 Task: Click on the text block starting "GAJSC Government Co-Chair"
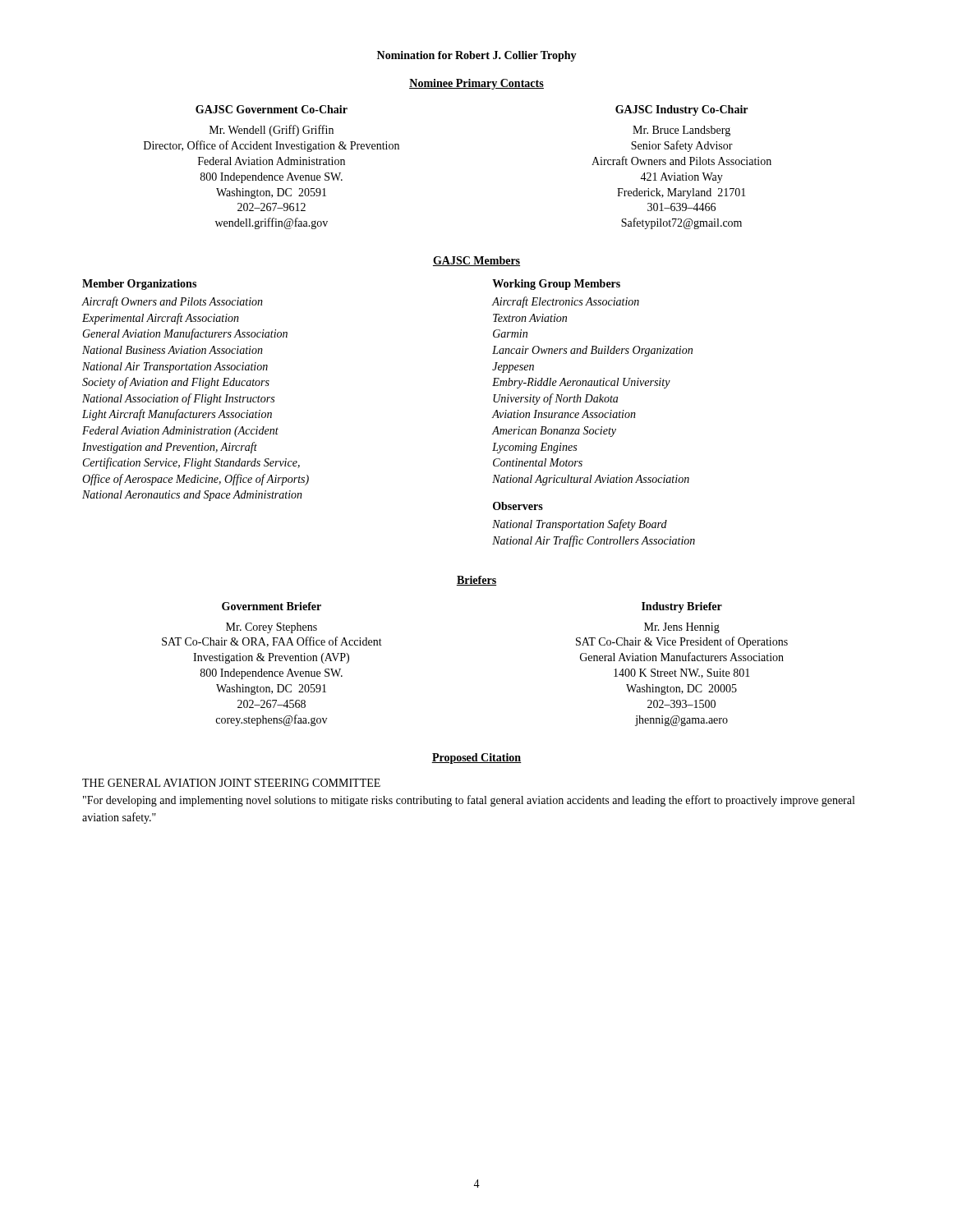coord(271,110)
